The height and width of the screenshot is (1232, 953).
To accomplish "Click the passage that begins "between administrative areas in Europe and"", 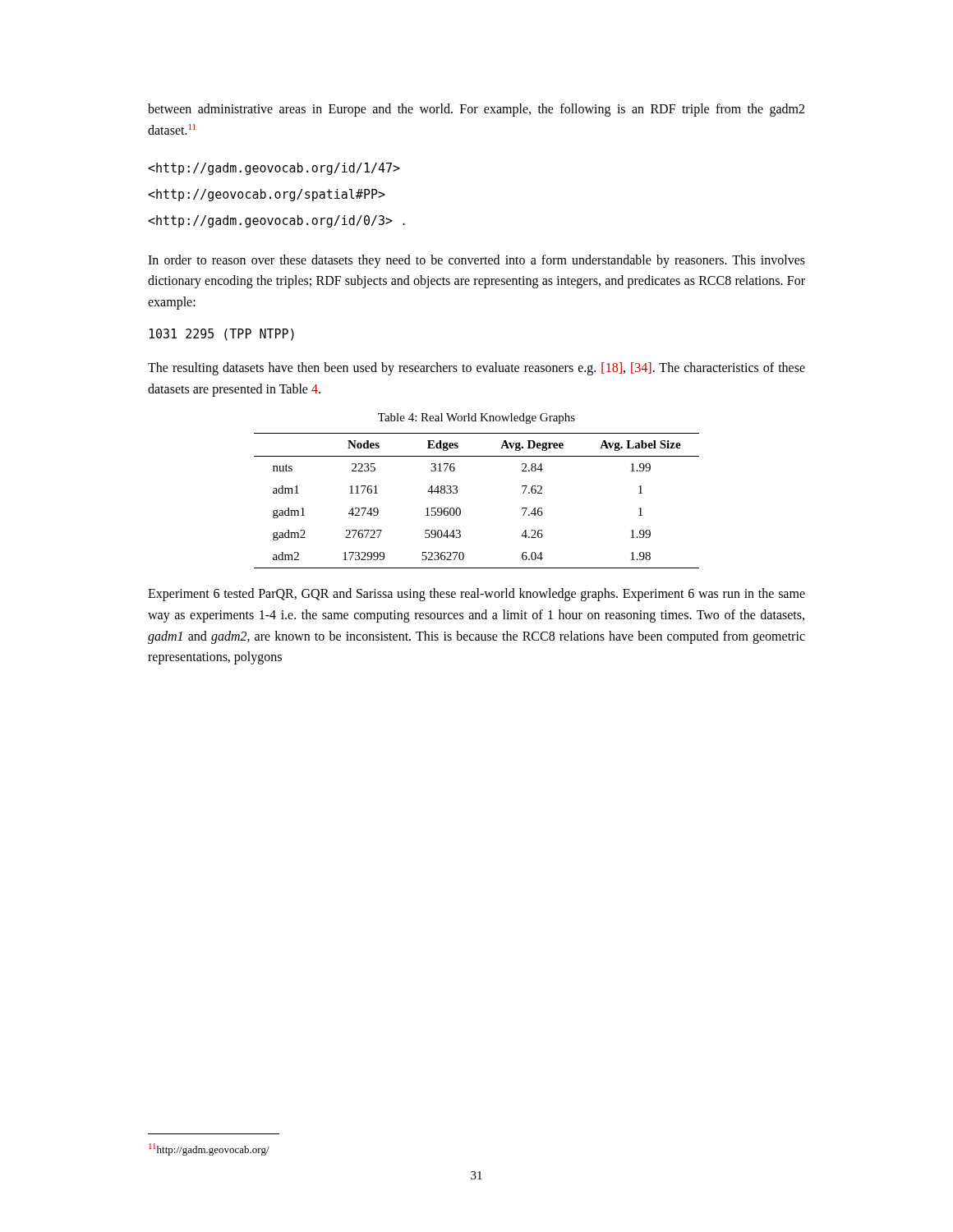I will click(476, 120).
